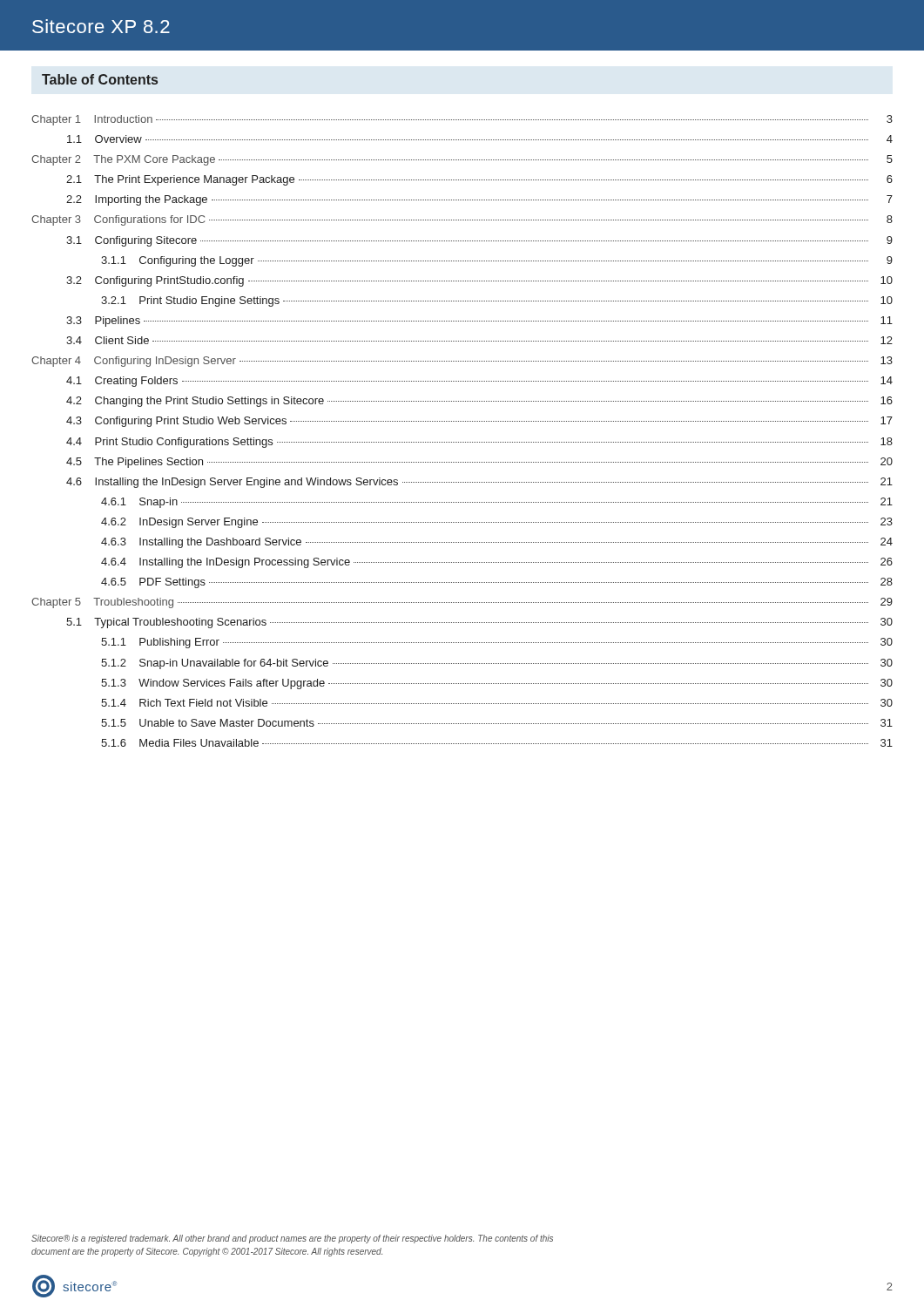Image resolution: width=924 pixels, height=1307 pixels.
Task: Locate the block of text that opens with "Sitecore® is a registered trademark. All other"
Action: [x=292, y=1245]
